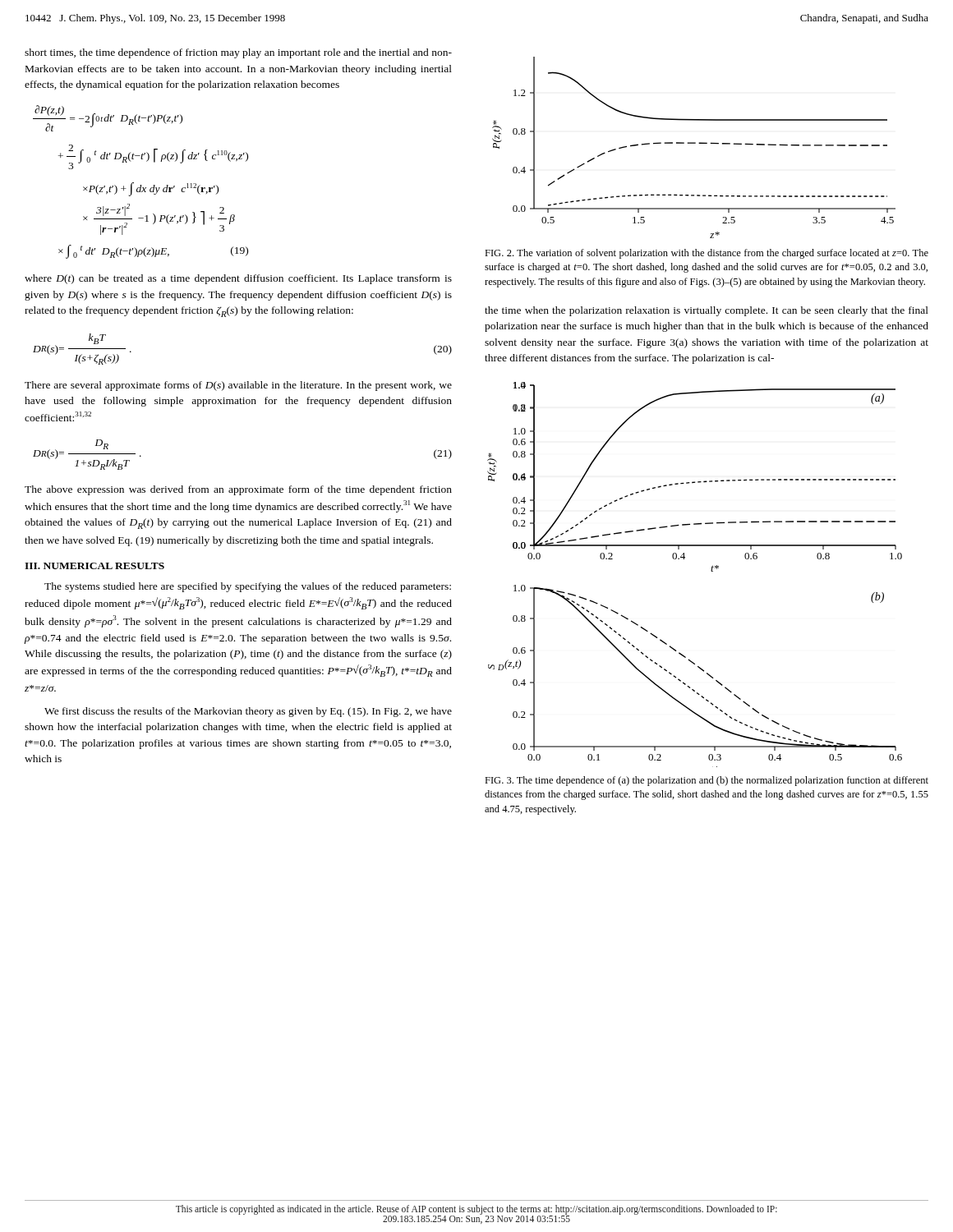
Task: Click on the block starting "We first discuss the results of the"
Action: pos(238,735)
